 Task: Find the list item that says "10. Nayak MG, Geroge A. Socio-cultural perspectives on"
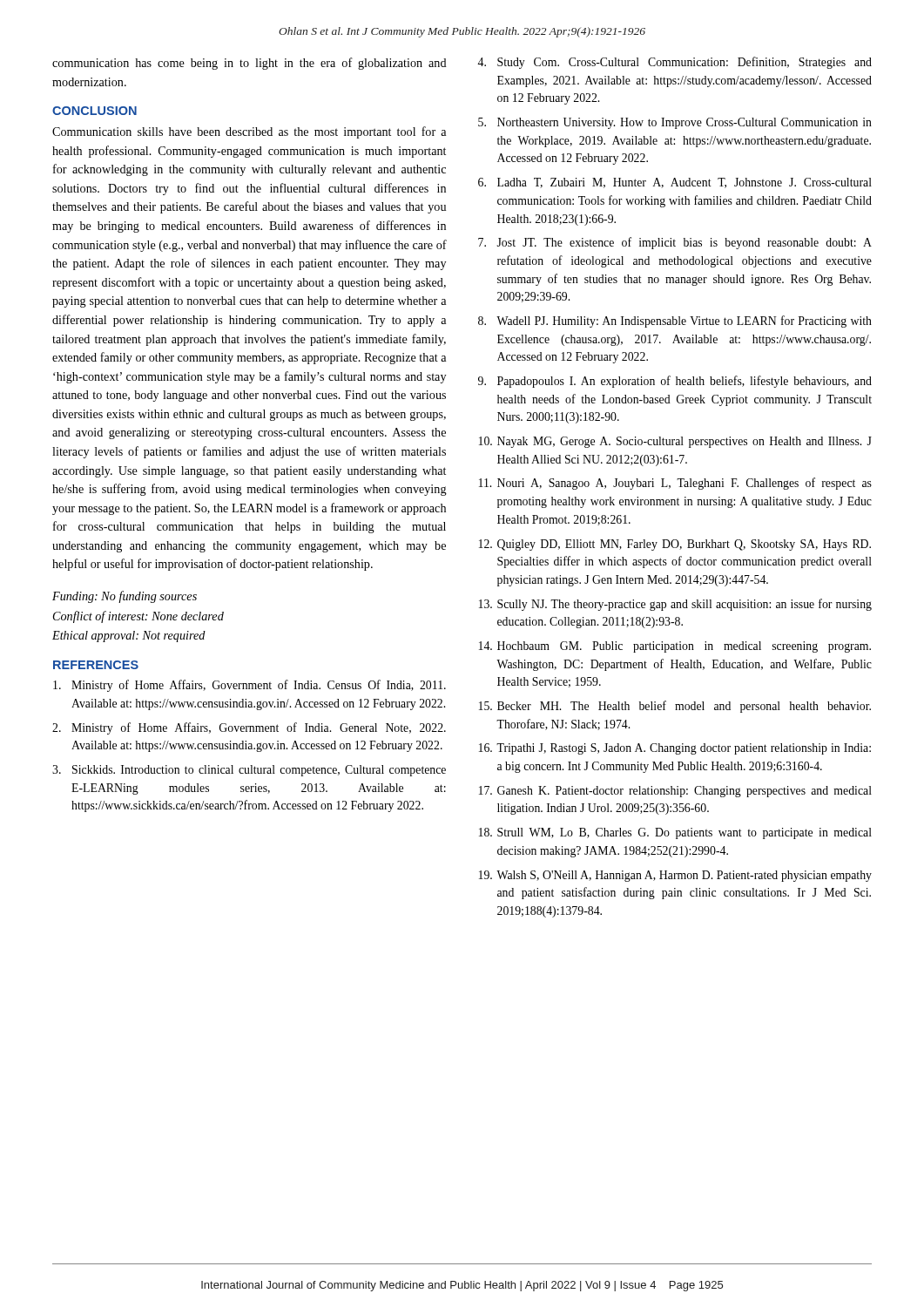pyautogui.click(x=675, y=451)
